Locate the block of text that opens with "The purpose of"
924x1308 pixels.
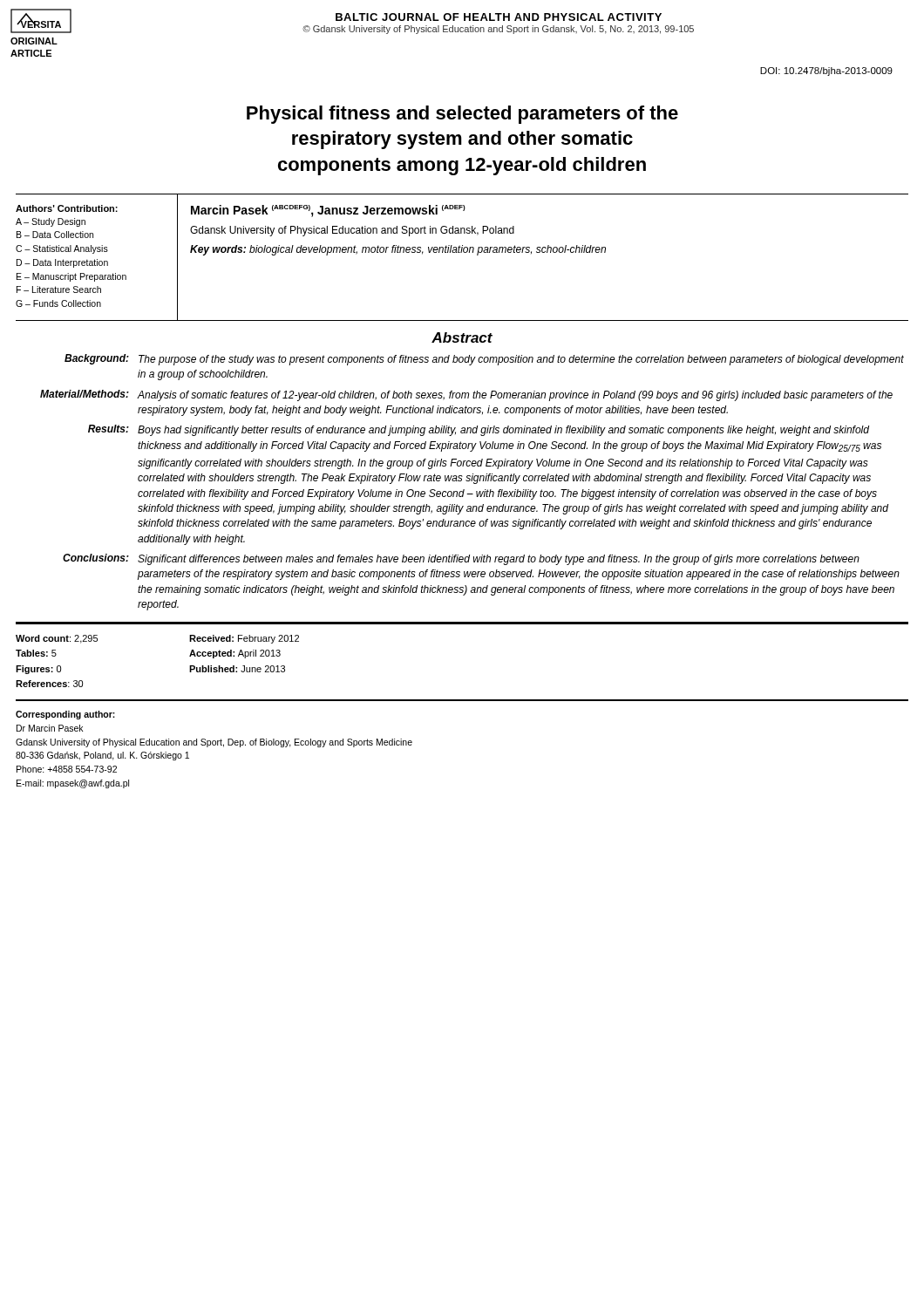point(521,367)
